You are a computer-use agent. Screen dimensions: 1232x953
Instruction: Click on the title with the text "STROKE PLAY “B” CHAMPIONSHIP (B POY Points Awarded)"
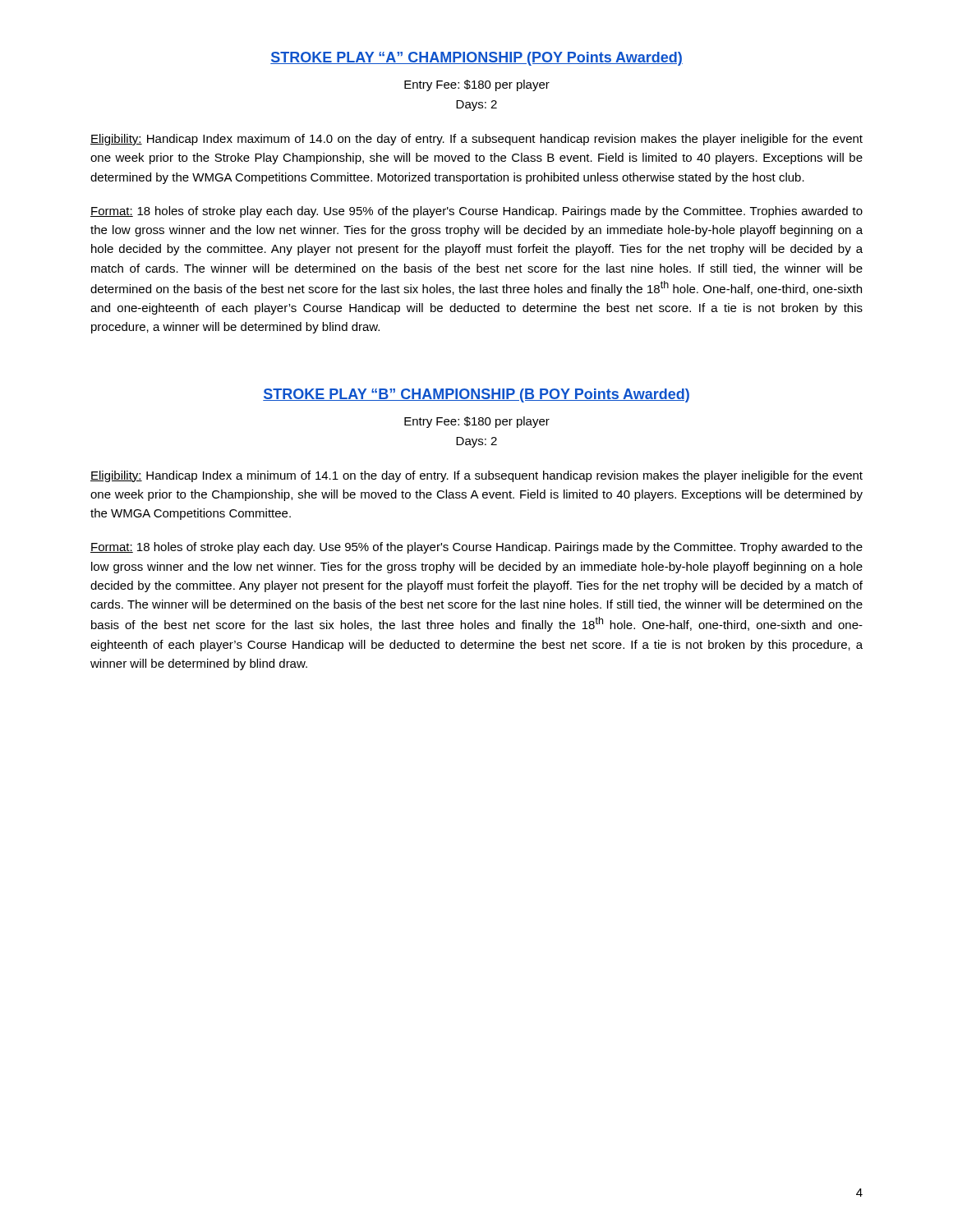pos(476,394)
